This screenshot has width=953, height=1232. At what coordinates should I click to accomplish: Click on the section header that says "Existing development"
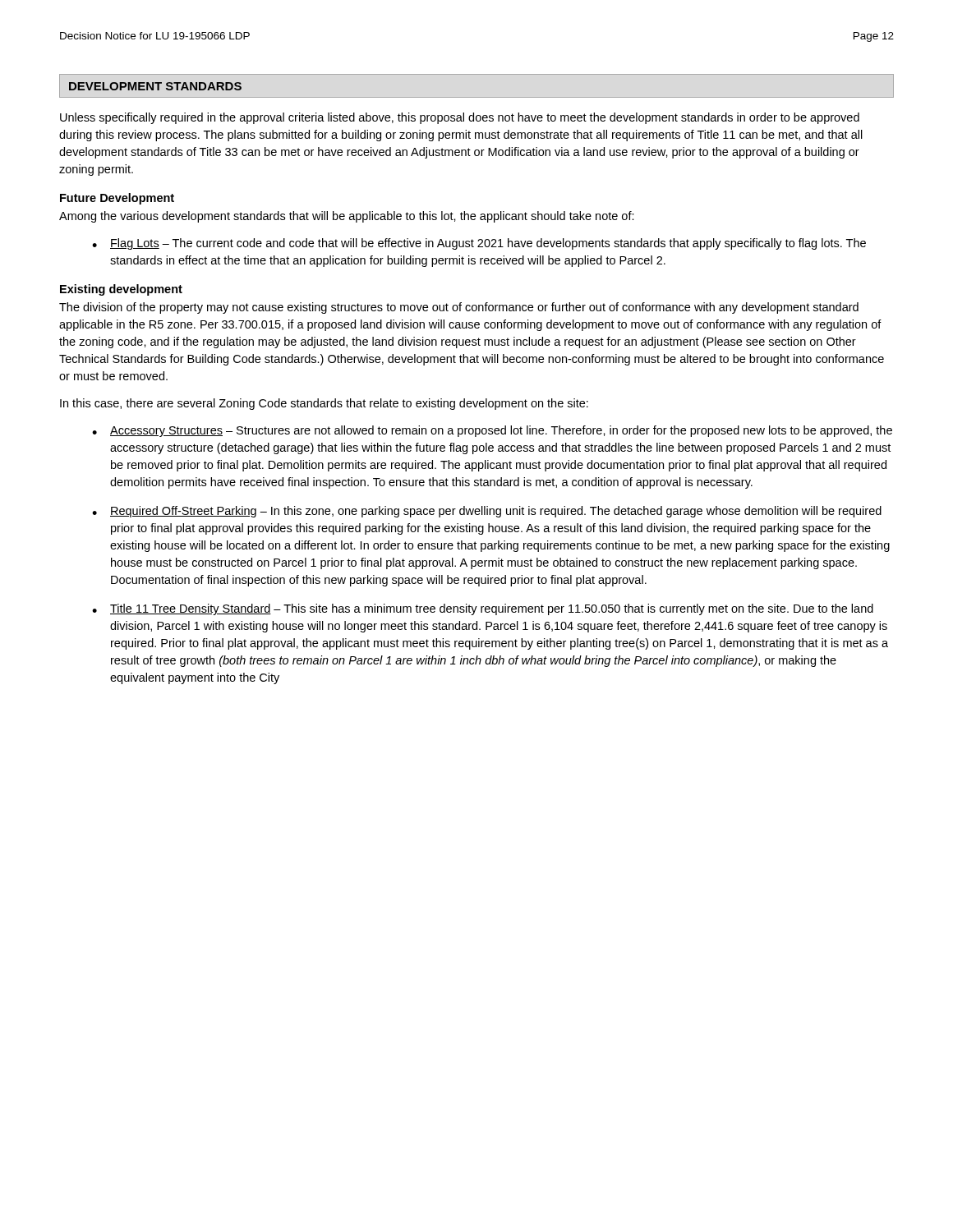[121, 289]
